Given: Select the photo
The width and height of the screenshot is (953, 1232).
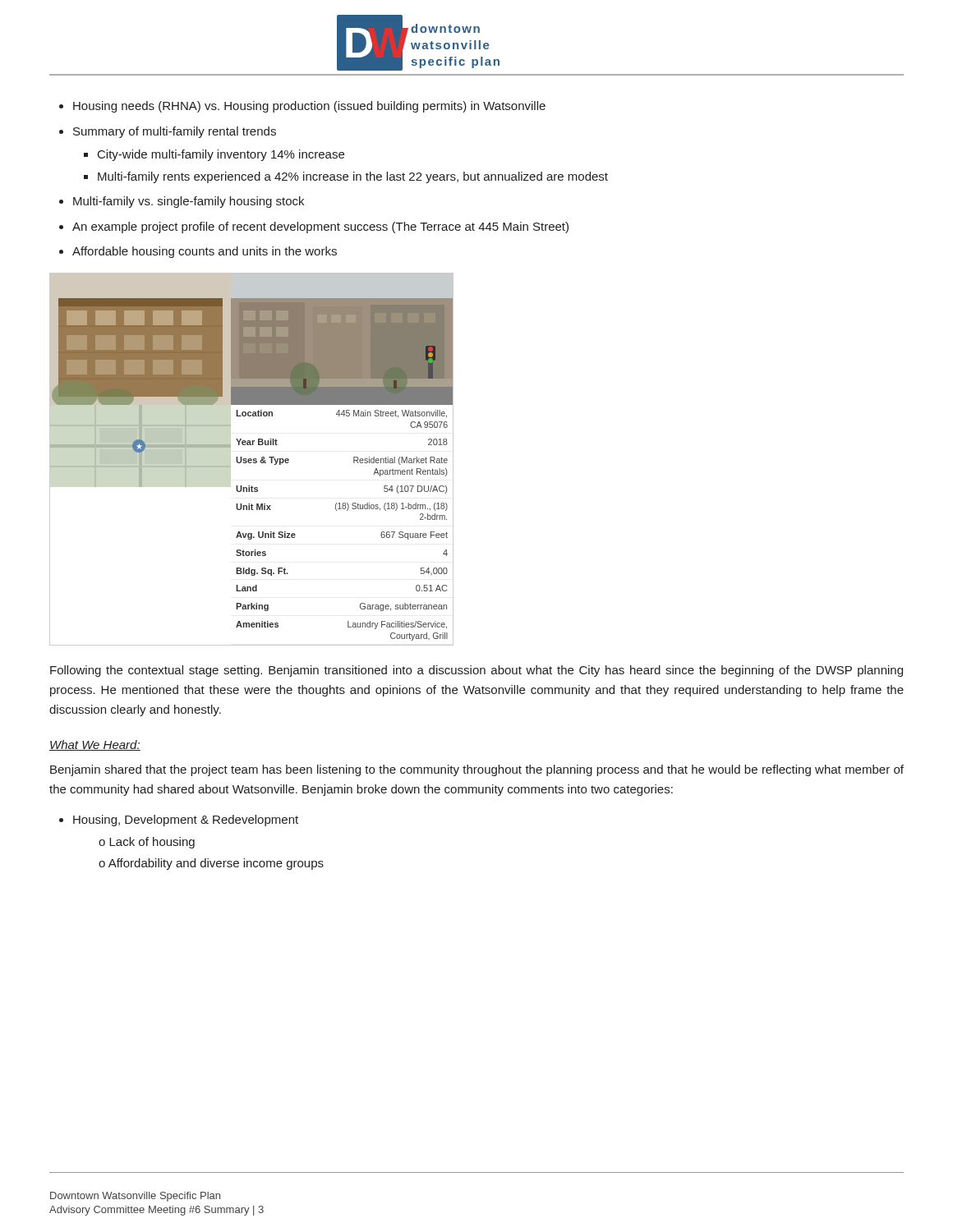Looking at the screenshot, I should (476, 459).
